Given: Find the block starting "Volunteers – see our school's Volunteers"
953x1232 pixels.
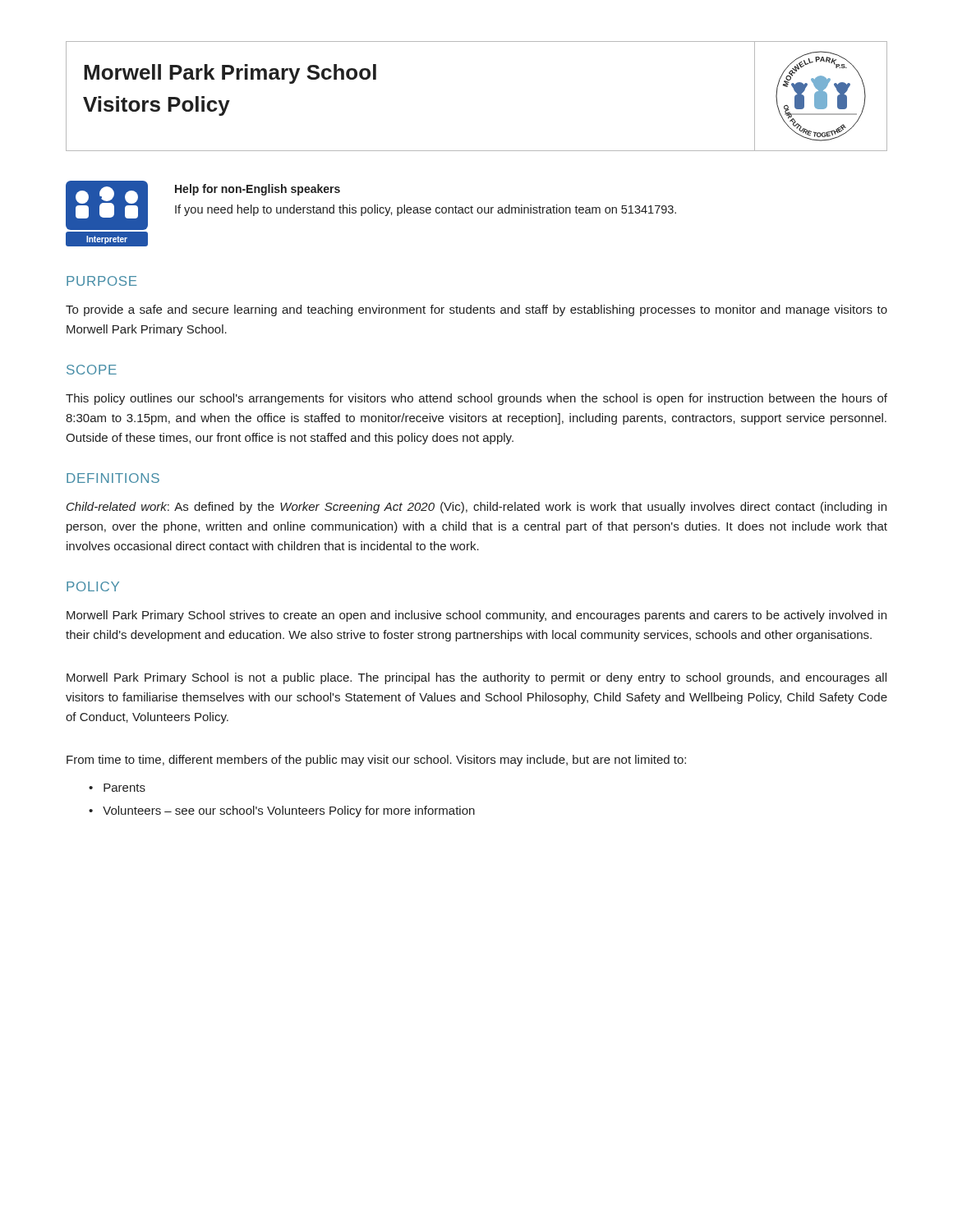Looking at the screenshot, I should click(289, 810).
